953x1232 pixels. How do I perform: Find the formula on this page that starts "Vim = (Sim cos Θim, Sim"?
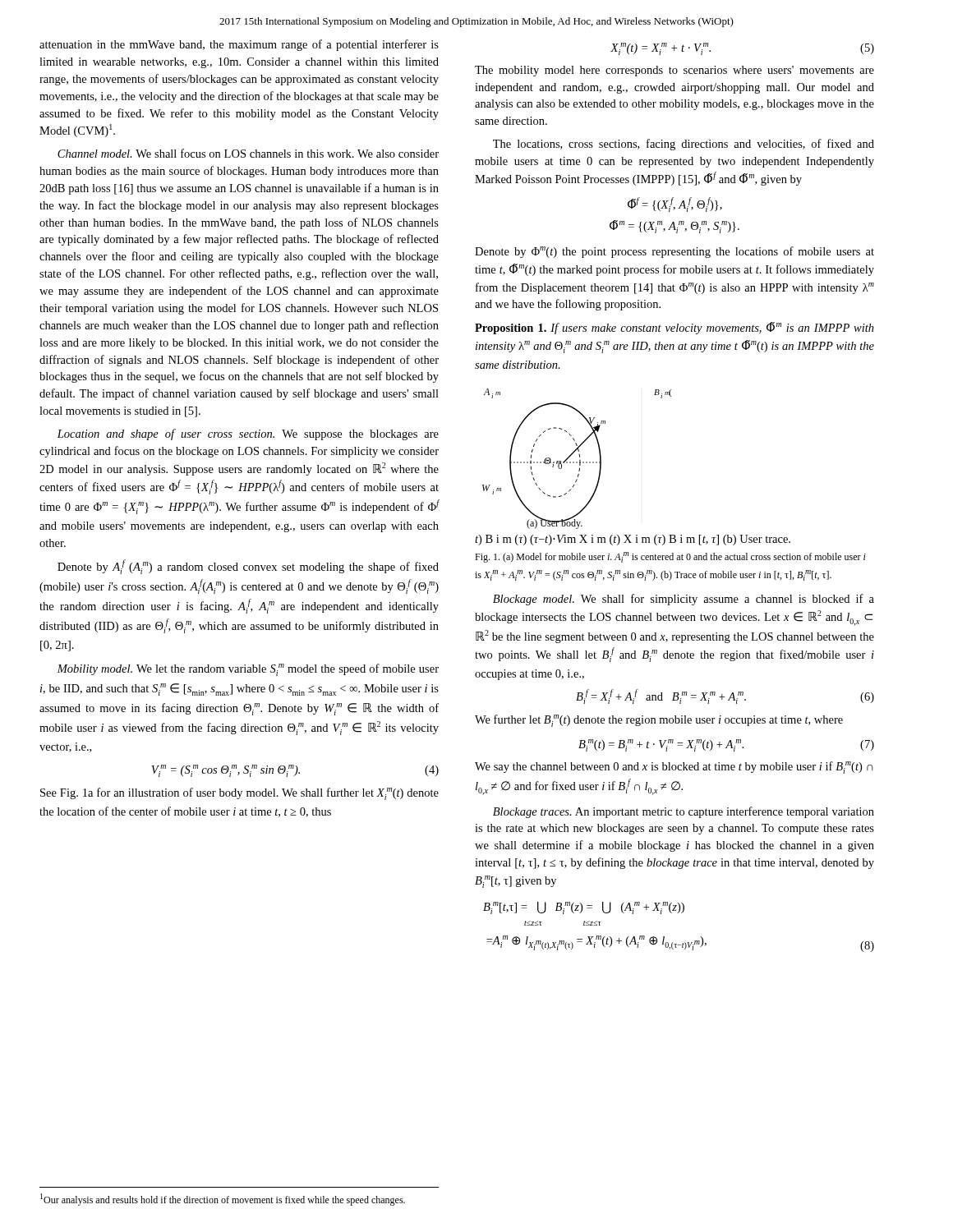click(x=239, y=770)
